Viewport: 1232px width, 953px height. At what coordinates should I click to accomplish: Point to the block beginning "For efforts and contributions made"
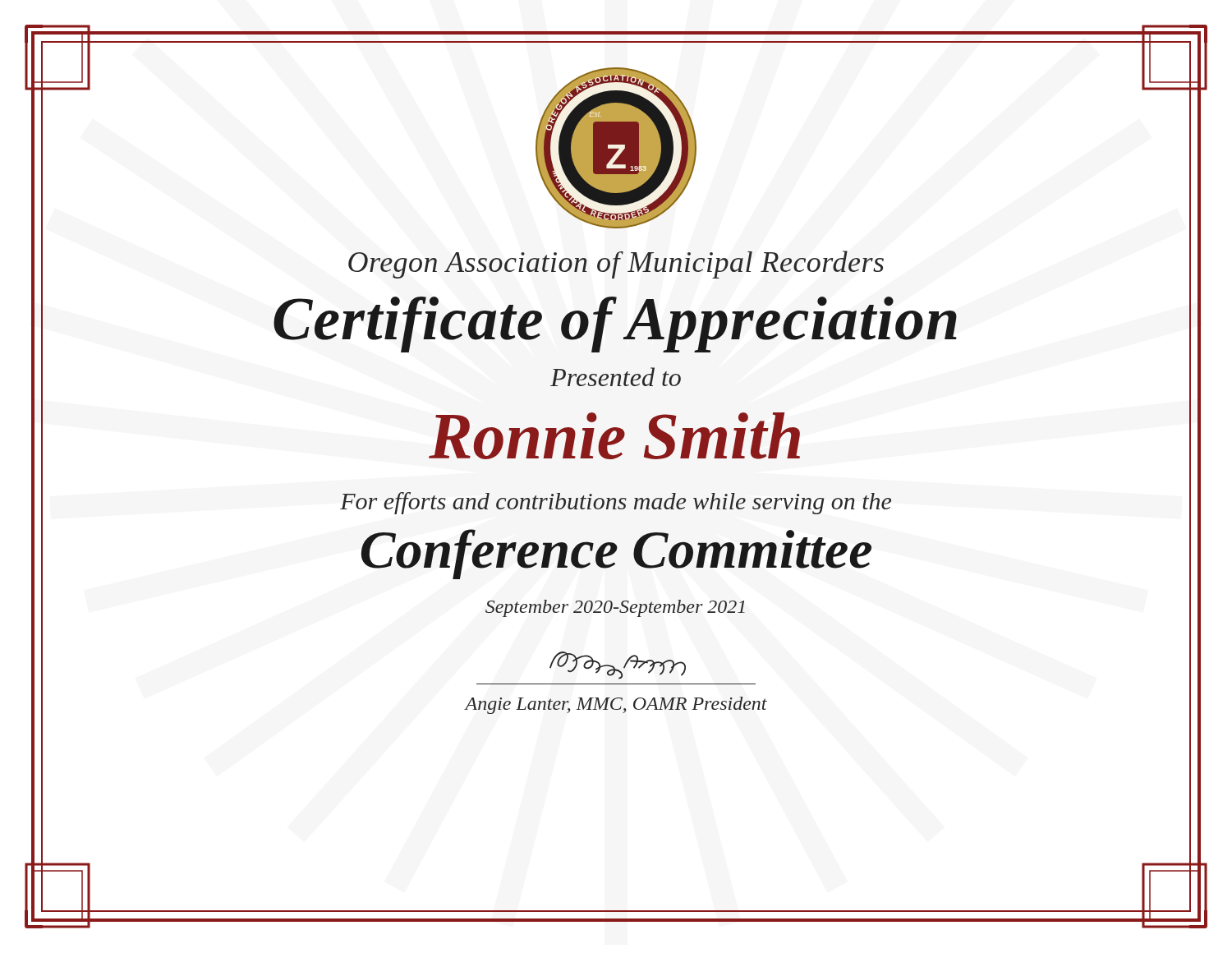[x=616, y=501]
